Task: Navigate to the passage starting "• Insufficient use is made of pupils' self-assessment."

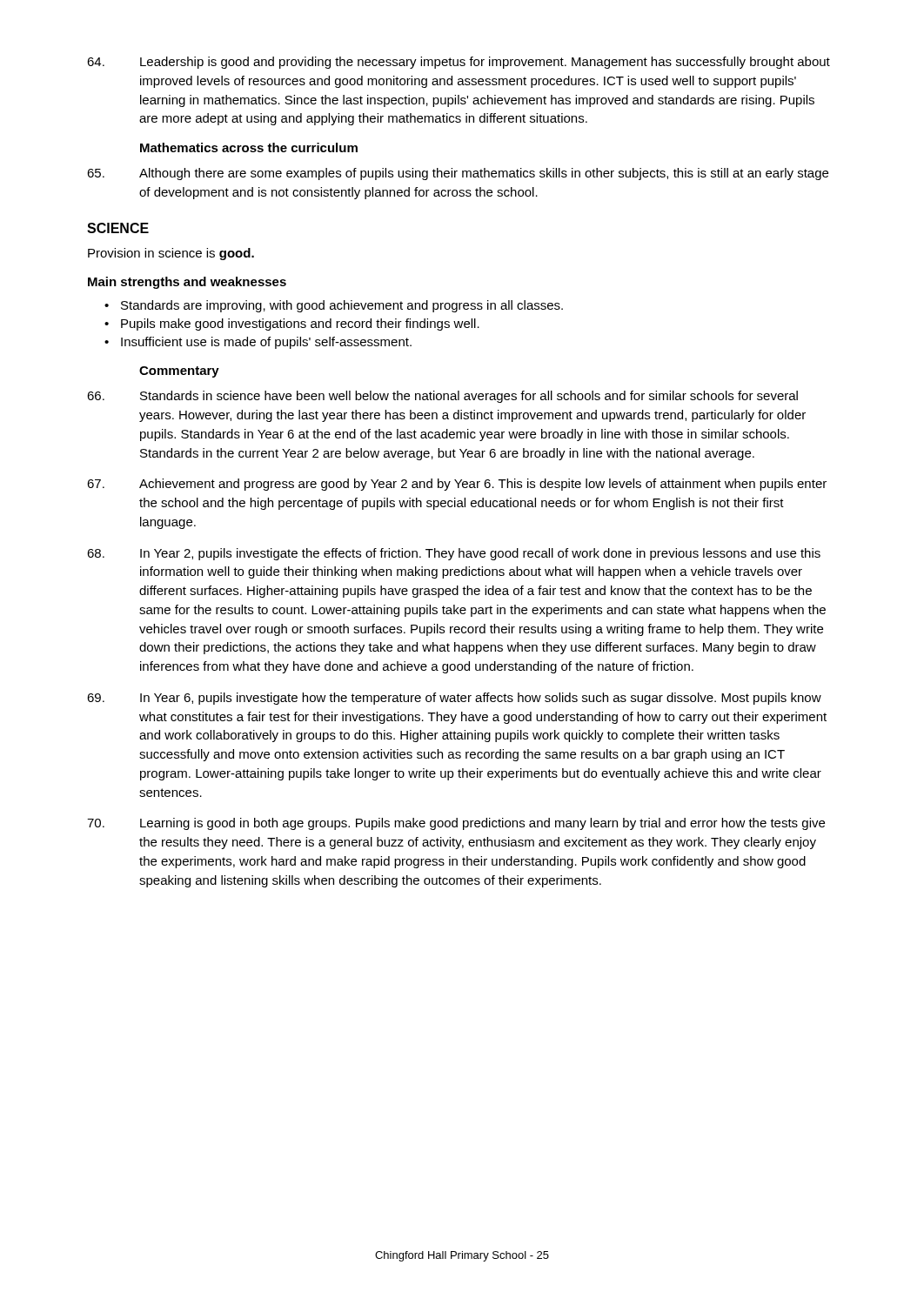Action: pos(258,343)
